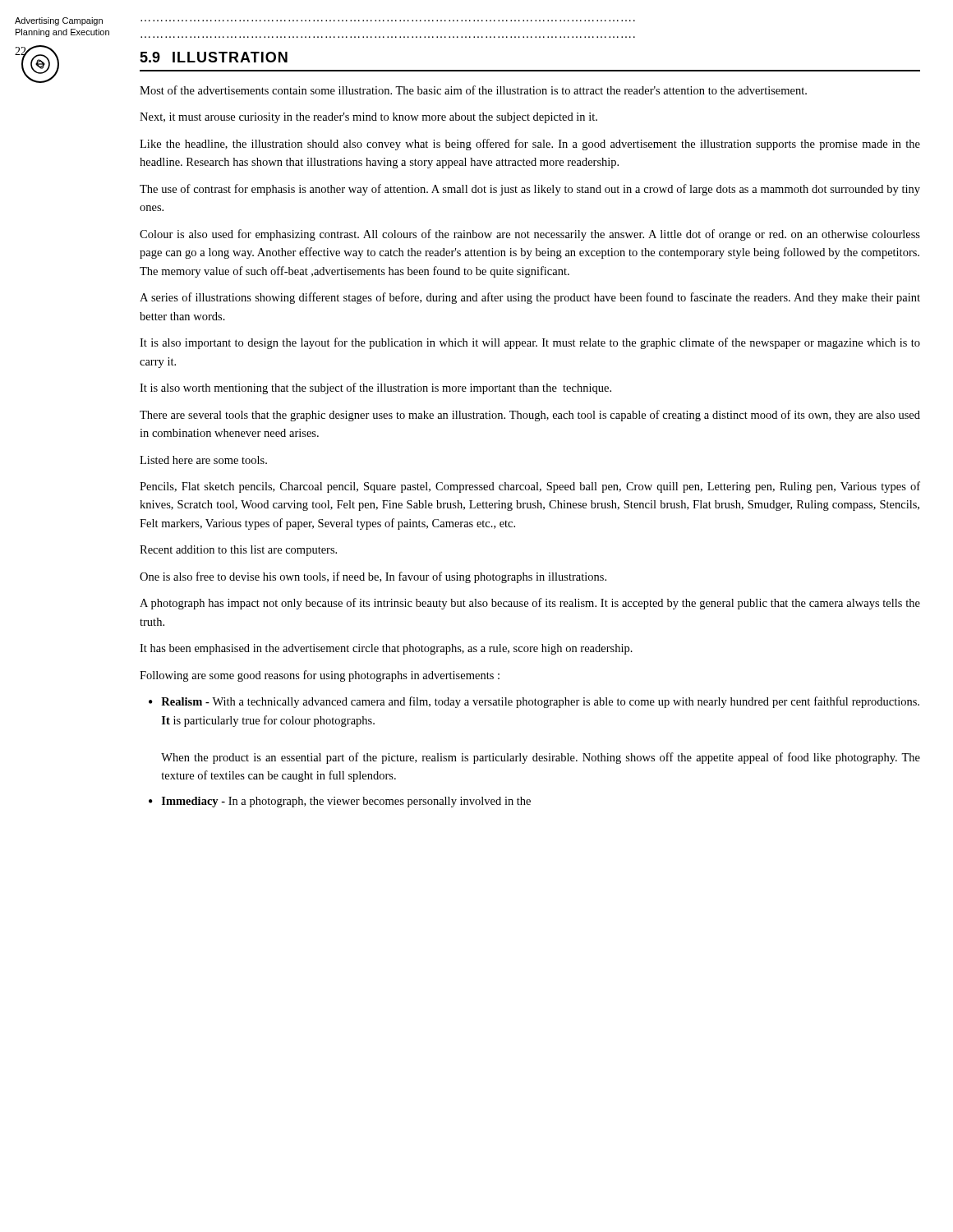Locate the block of text that opens with "• Realism - With a technically"
The image size is (953, 1232).
pyautogui.click(x=534, y=702)
